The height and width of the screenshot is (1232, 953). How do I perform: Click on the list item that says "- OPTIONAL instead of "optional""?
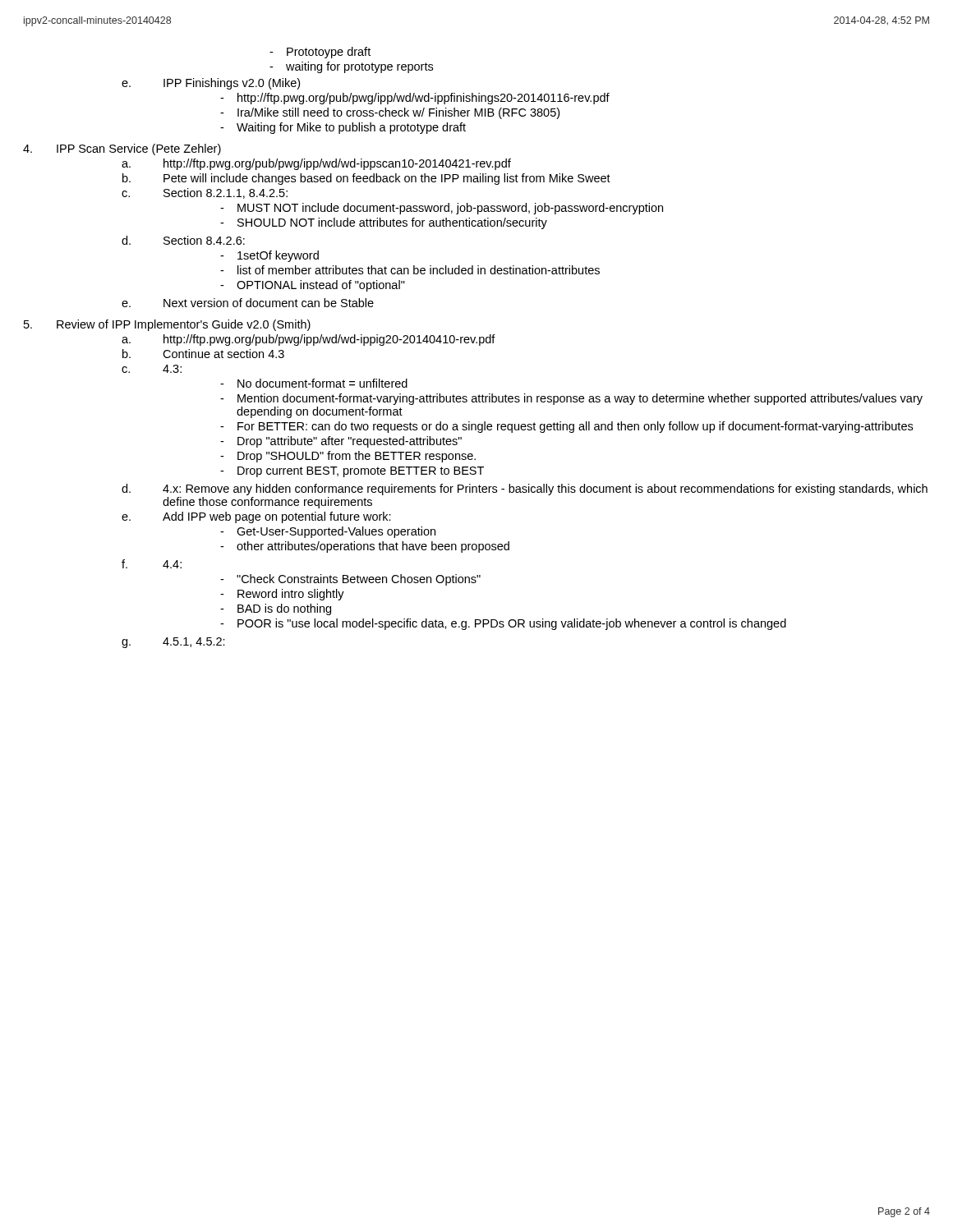pos(575,285)
